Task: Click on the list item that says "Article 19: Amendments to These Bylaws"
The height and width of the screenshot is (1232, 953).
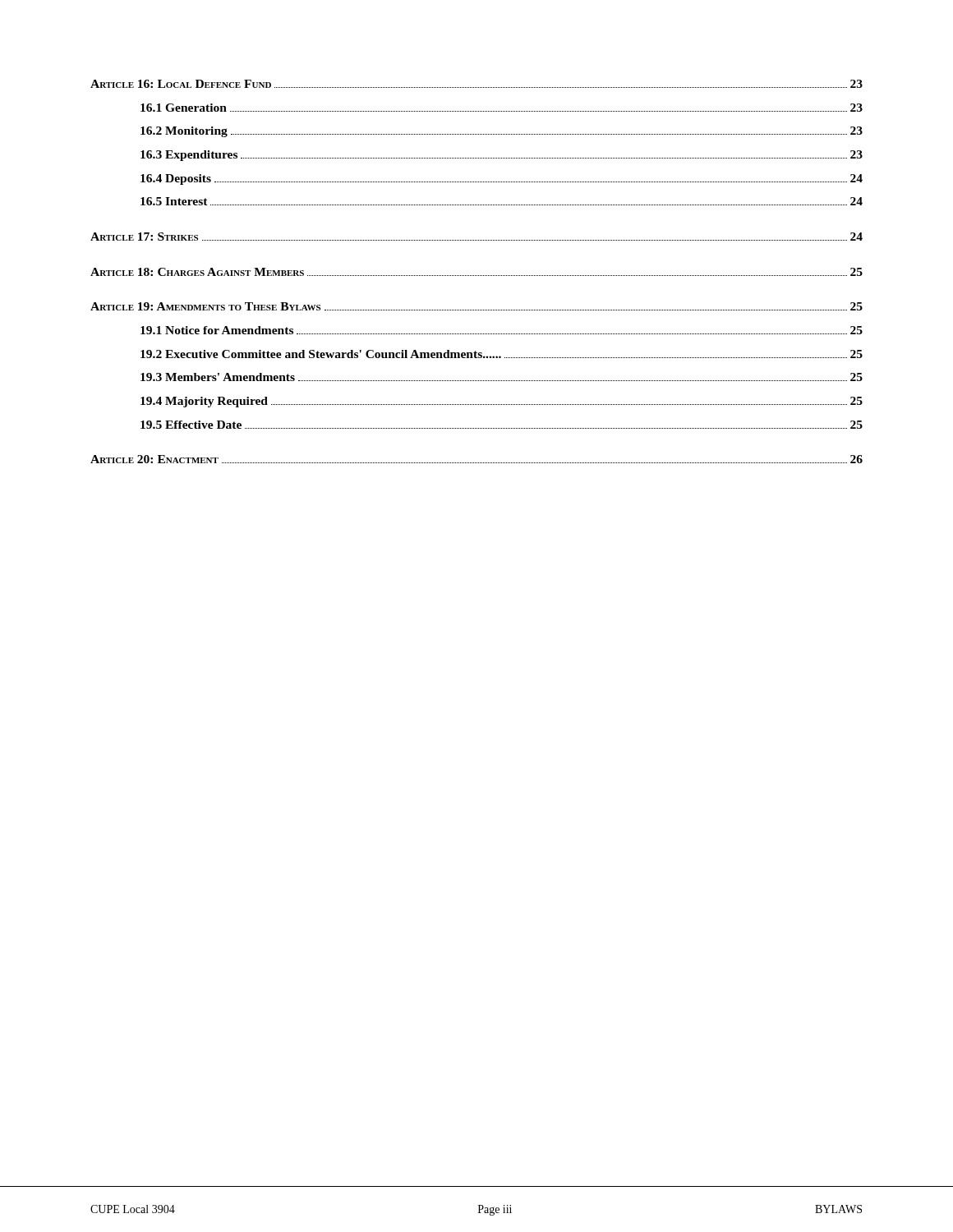Action: tap(476, 307)
